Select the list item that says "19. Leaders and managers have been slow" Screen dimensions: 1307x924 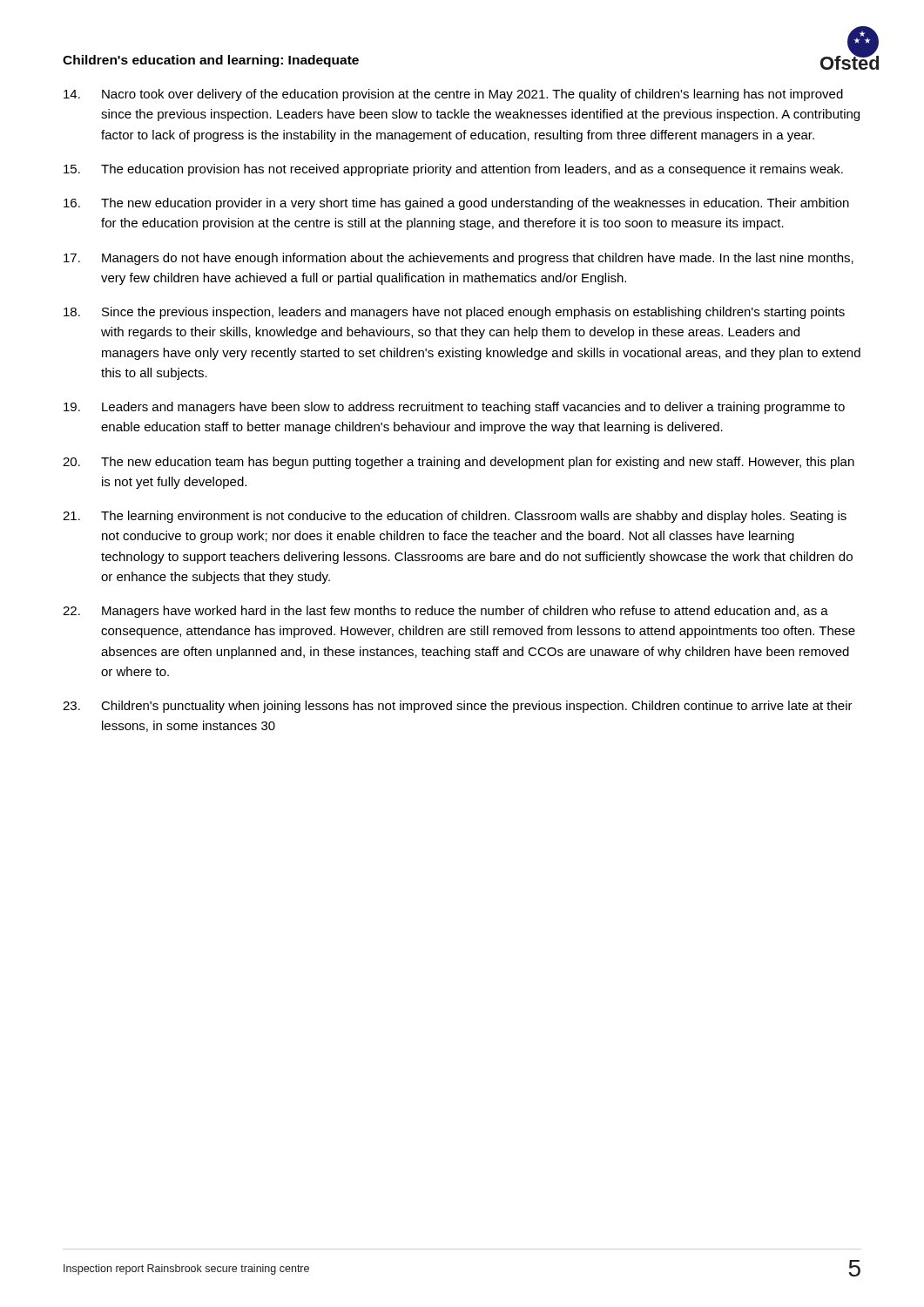click(462, 417)
